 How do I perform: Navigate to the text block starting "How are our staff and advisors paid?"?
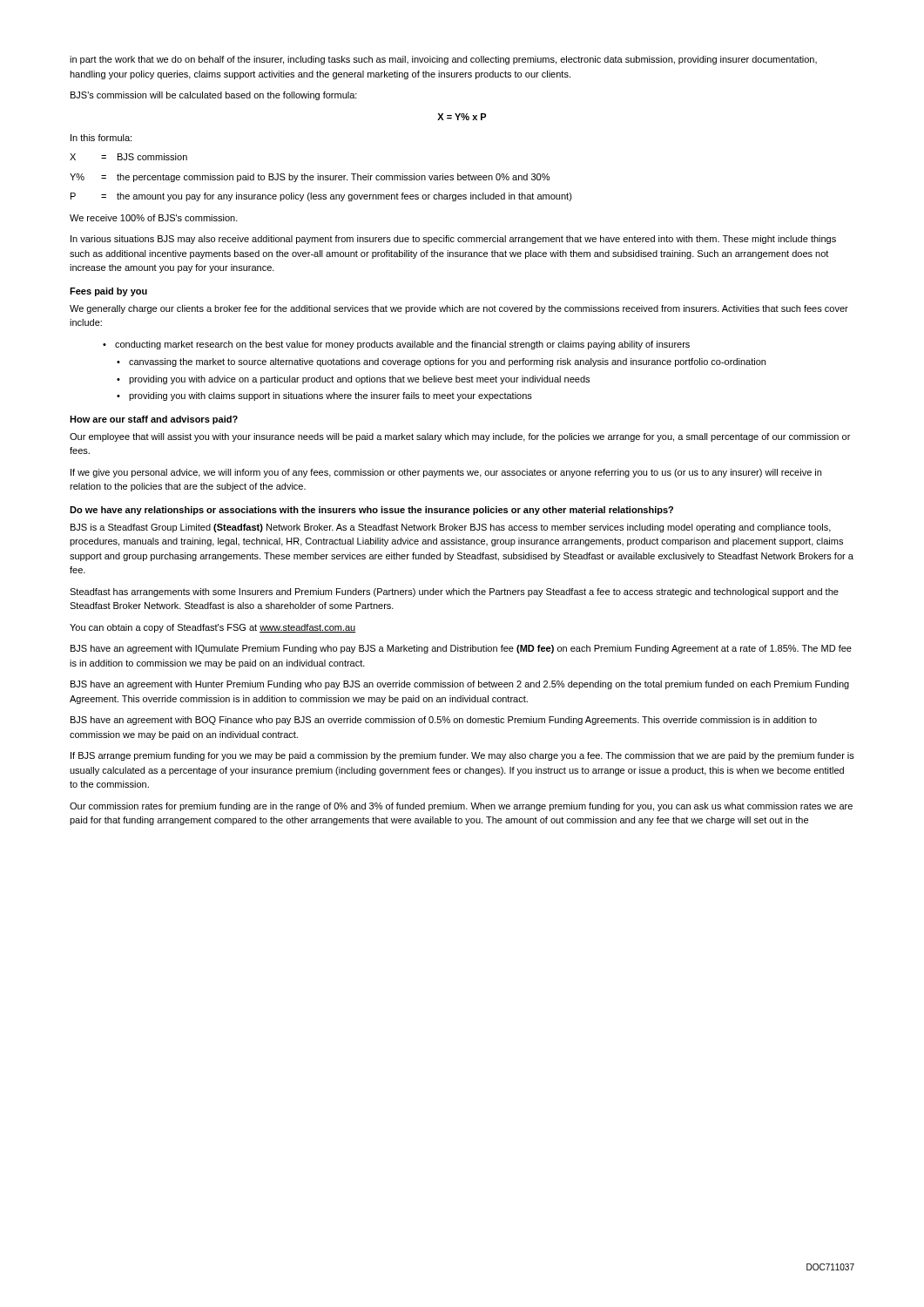tap(154, 419)
